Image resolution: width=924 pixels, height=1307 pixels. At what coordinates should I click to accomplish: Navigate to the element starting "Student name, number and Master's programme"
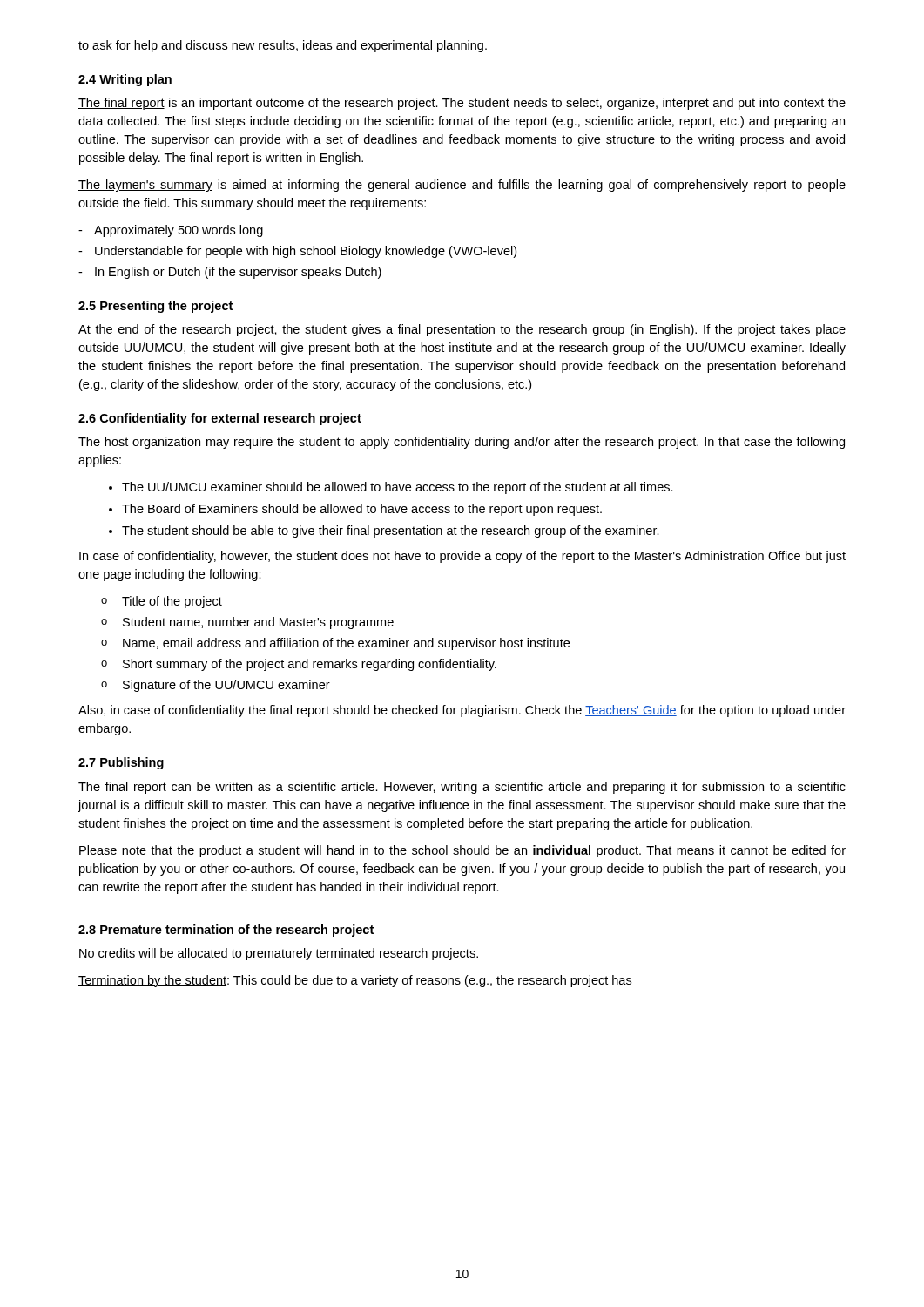(258, 622)
